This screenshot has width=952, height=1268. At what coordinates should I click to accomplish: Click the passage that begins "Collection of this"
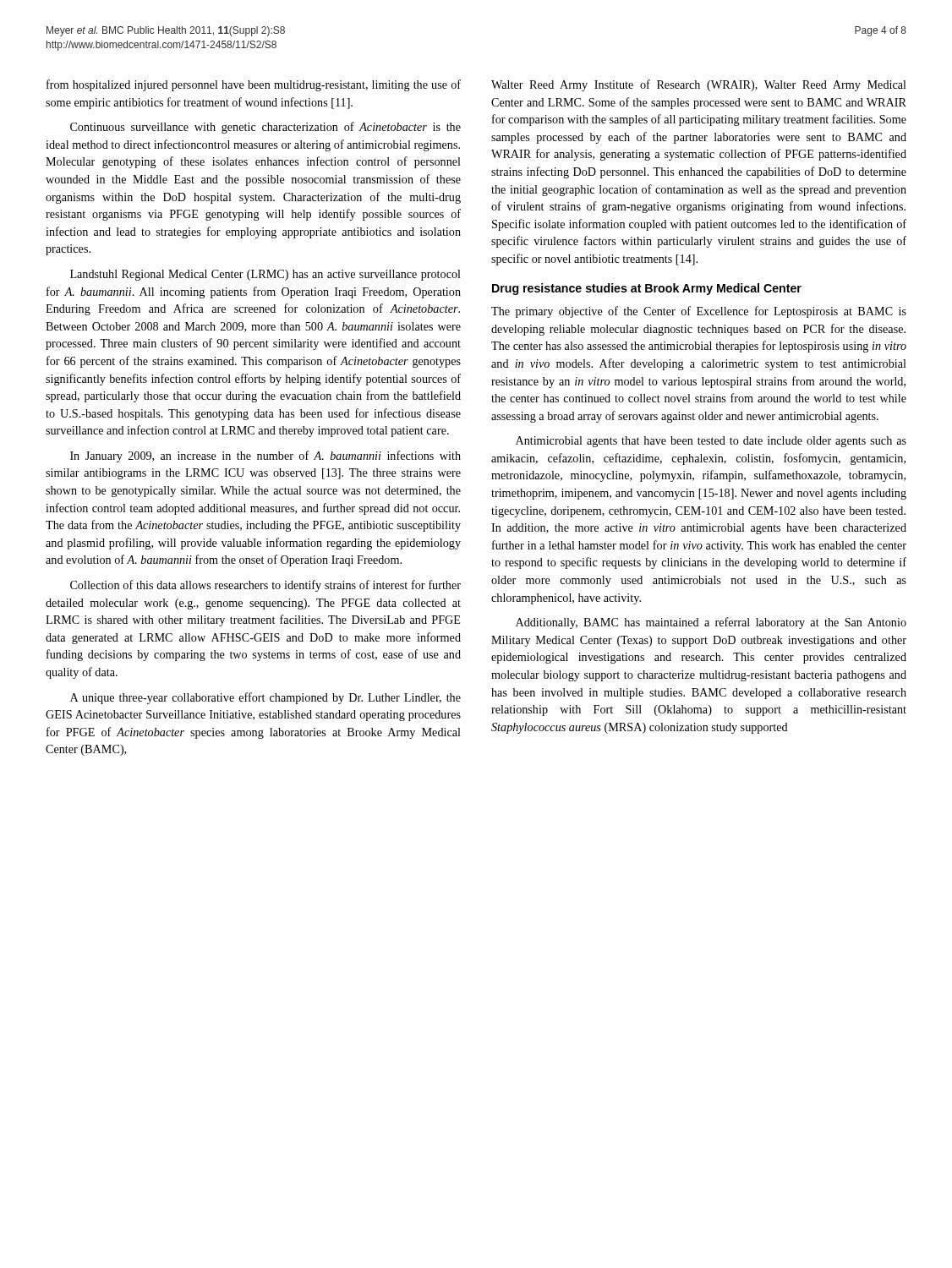(x=253, y=629)
